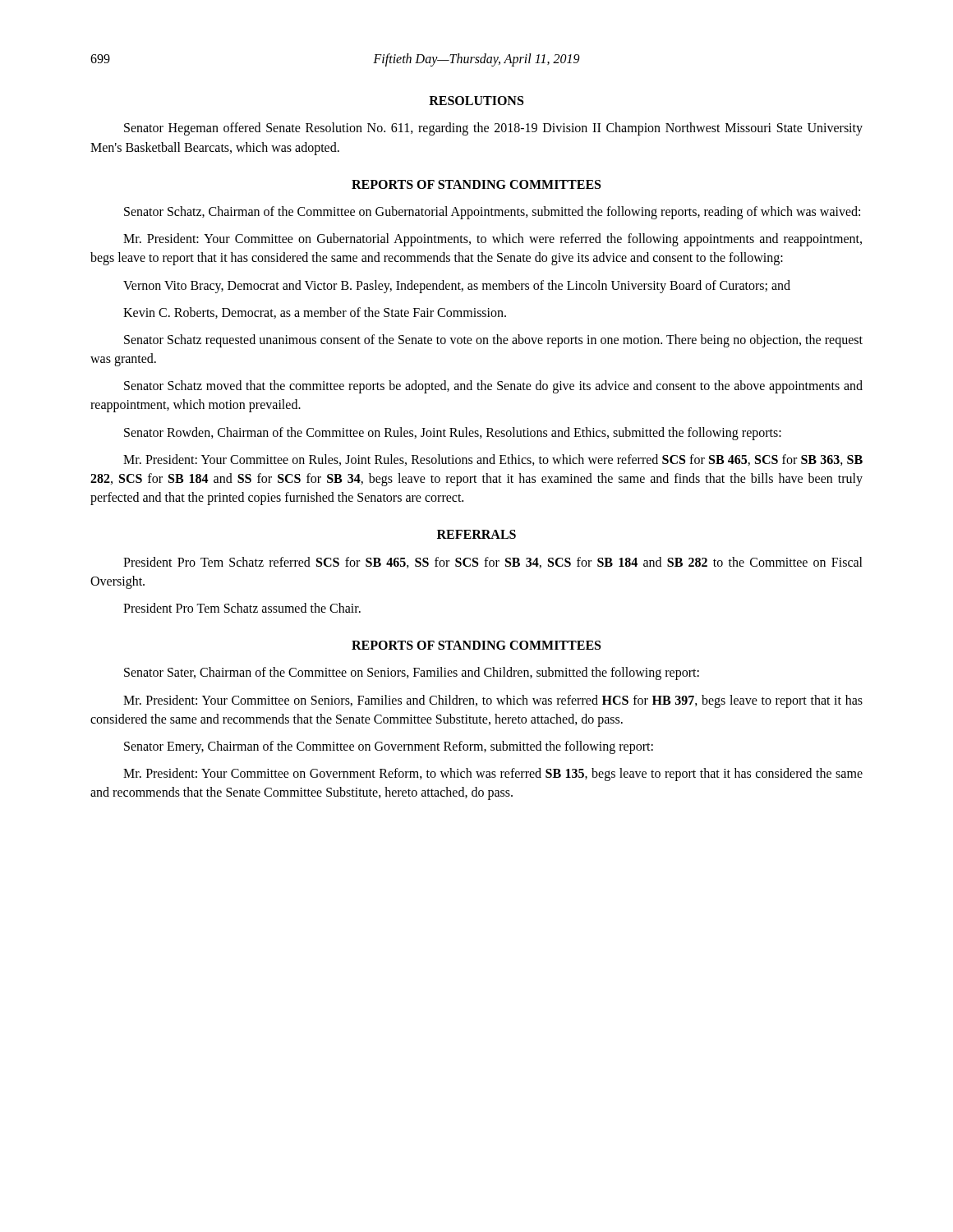The height and width of the screenshot is (1232, 953).
Task: Click on the passage starting "Mr. President: Your Committee on Government Reform,"
Action: tap(476, 783)
